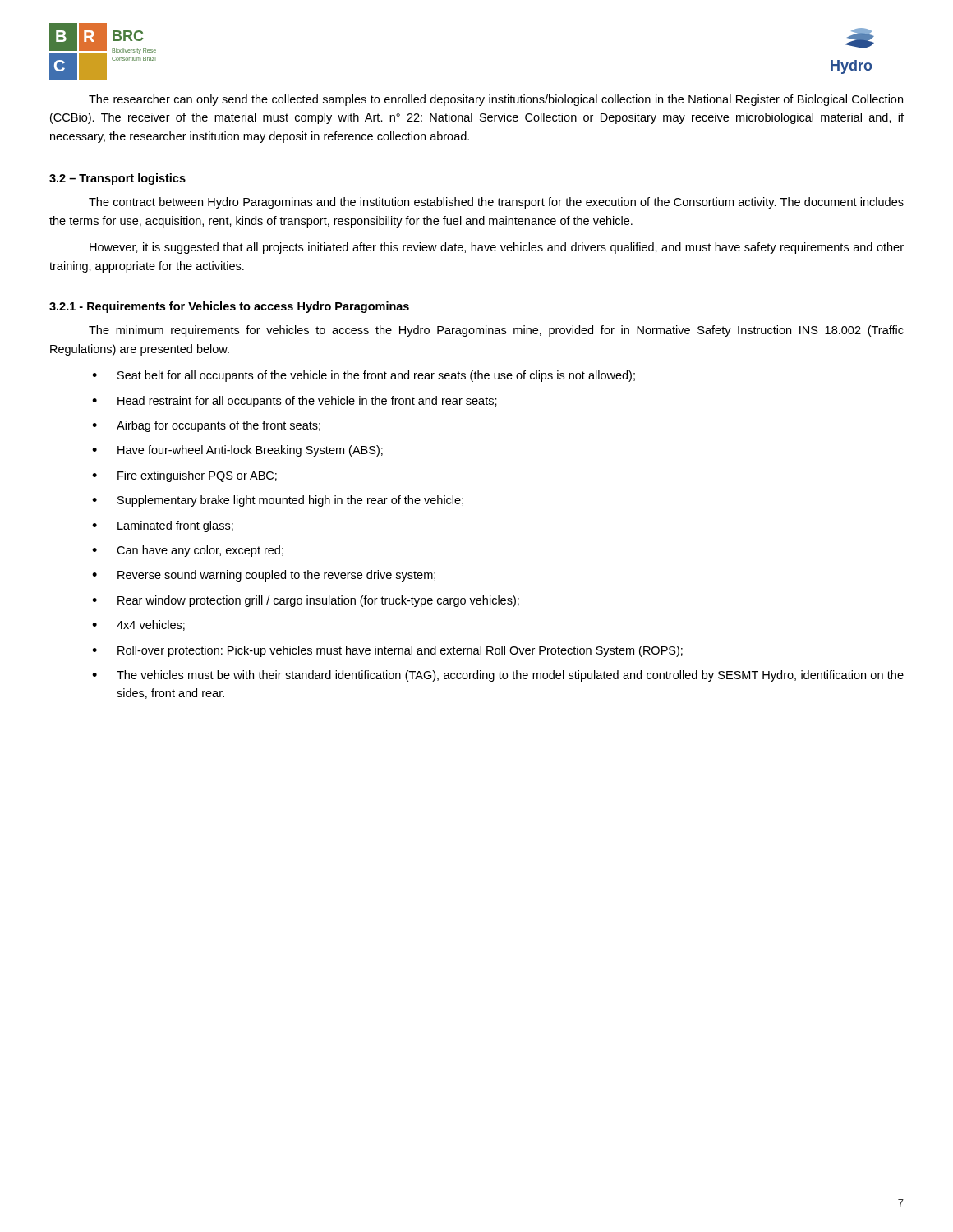Where is the passage that starts "• Reverse sound warning"?

[264, 576]
